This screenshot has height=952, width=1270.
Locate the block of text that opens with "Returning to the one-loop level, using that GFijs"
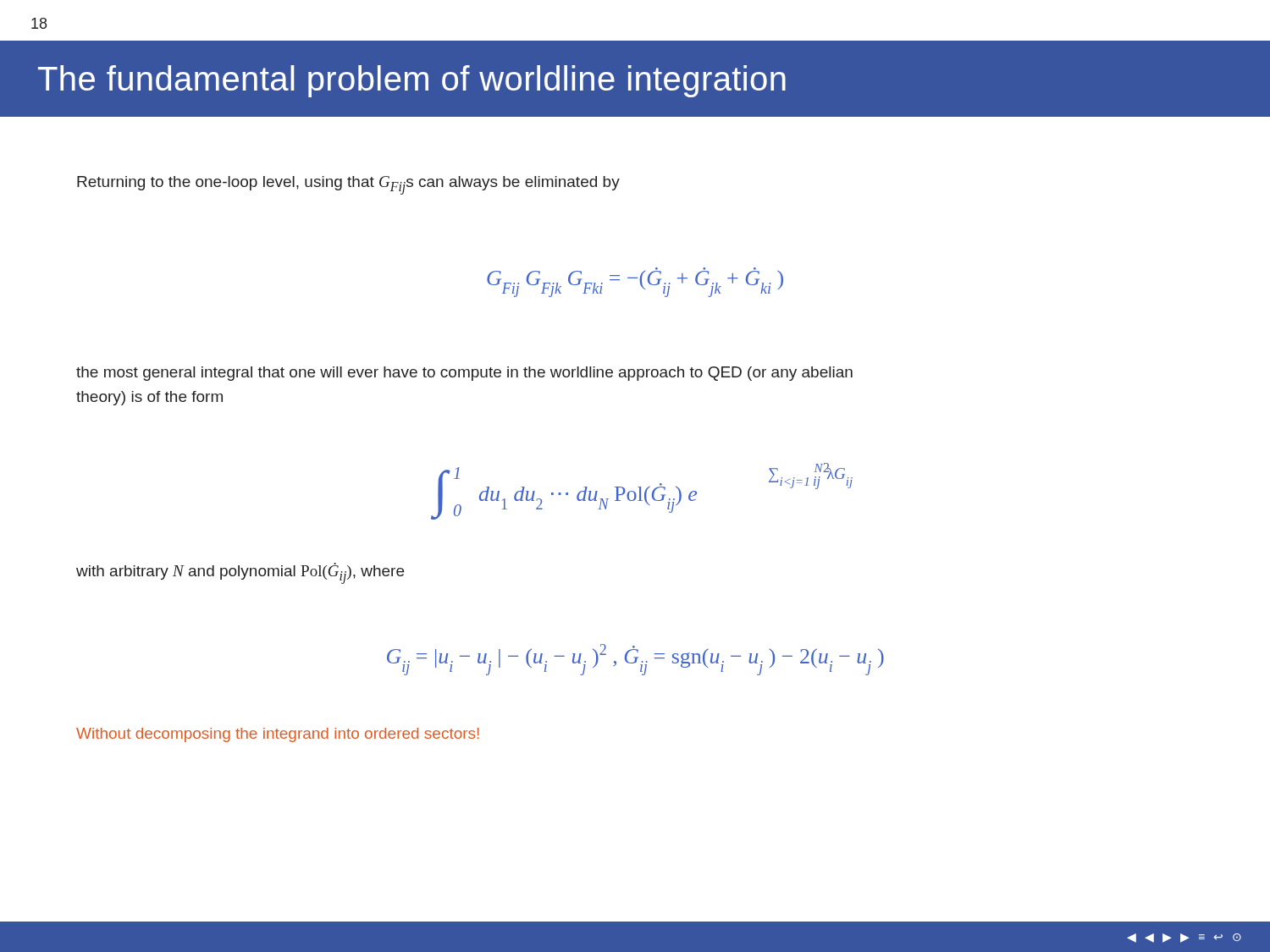(x=348, y=183)
